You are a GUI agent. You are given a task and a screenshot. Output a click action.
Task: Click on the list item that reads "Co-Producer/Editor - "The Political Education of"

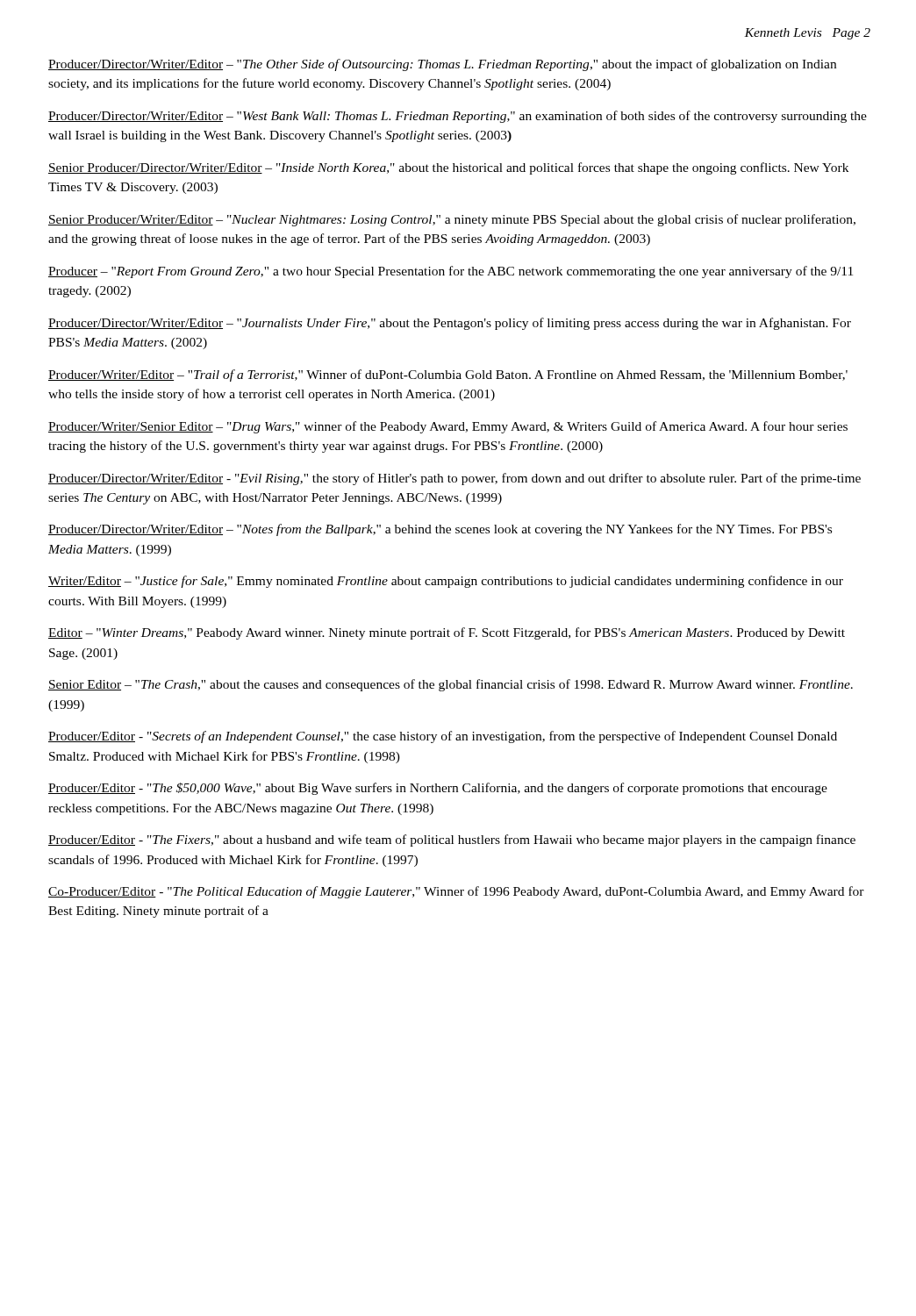pyautogui.click(x=456, y=901)
